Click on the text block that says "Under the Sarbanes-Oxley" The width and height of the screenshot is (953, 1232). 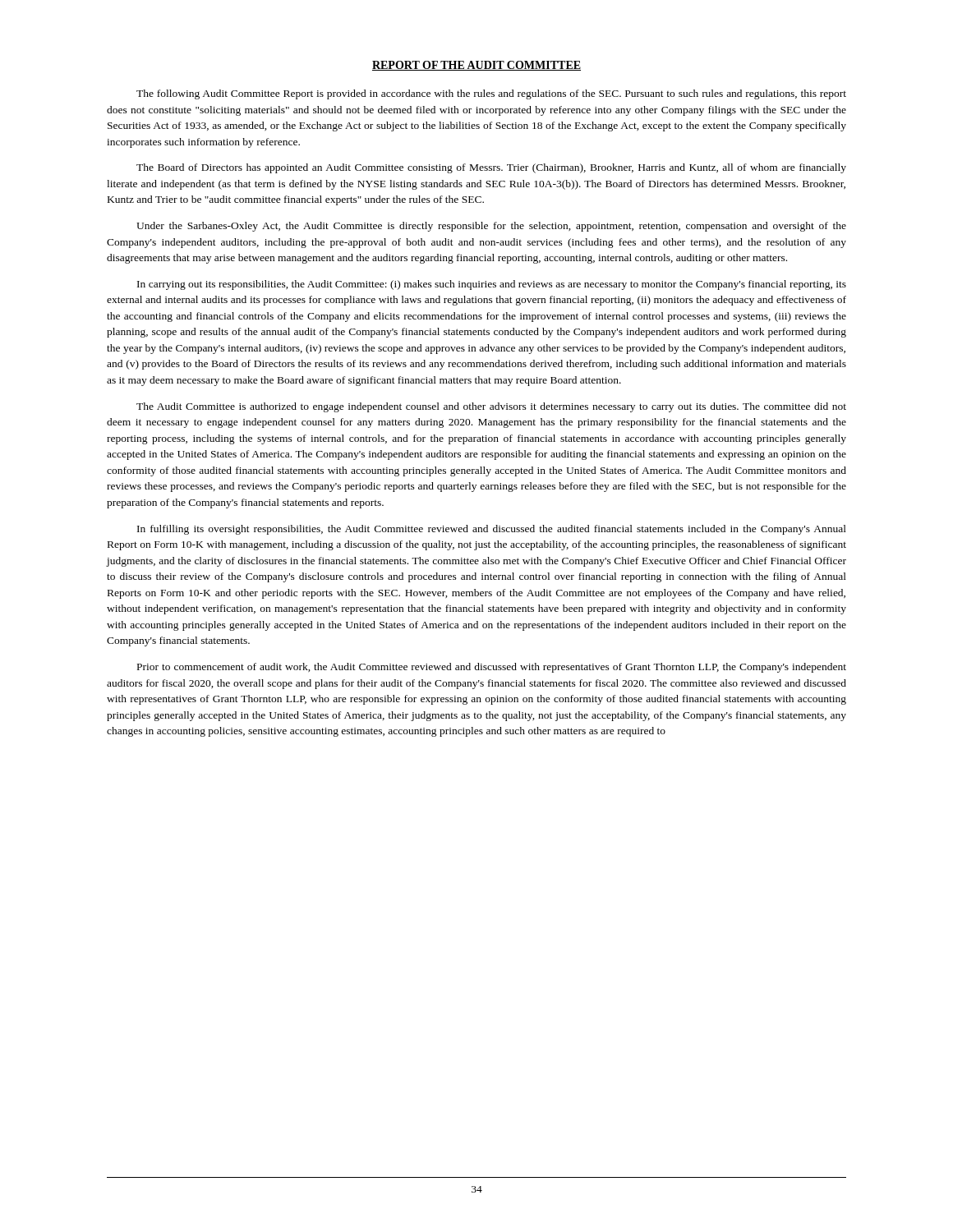476,241
